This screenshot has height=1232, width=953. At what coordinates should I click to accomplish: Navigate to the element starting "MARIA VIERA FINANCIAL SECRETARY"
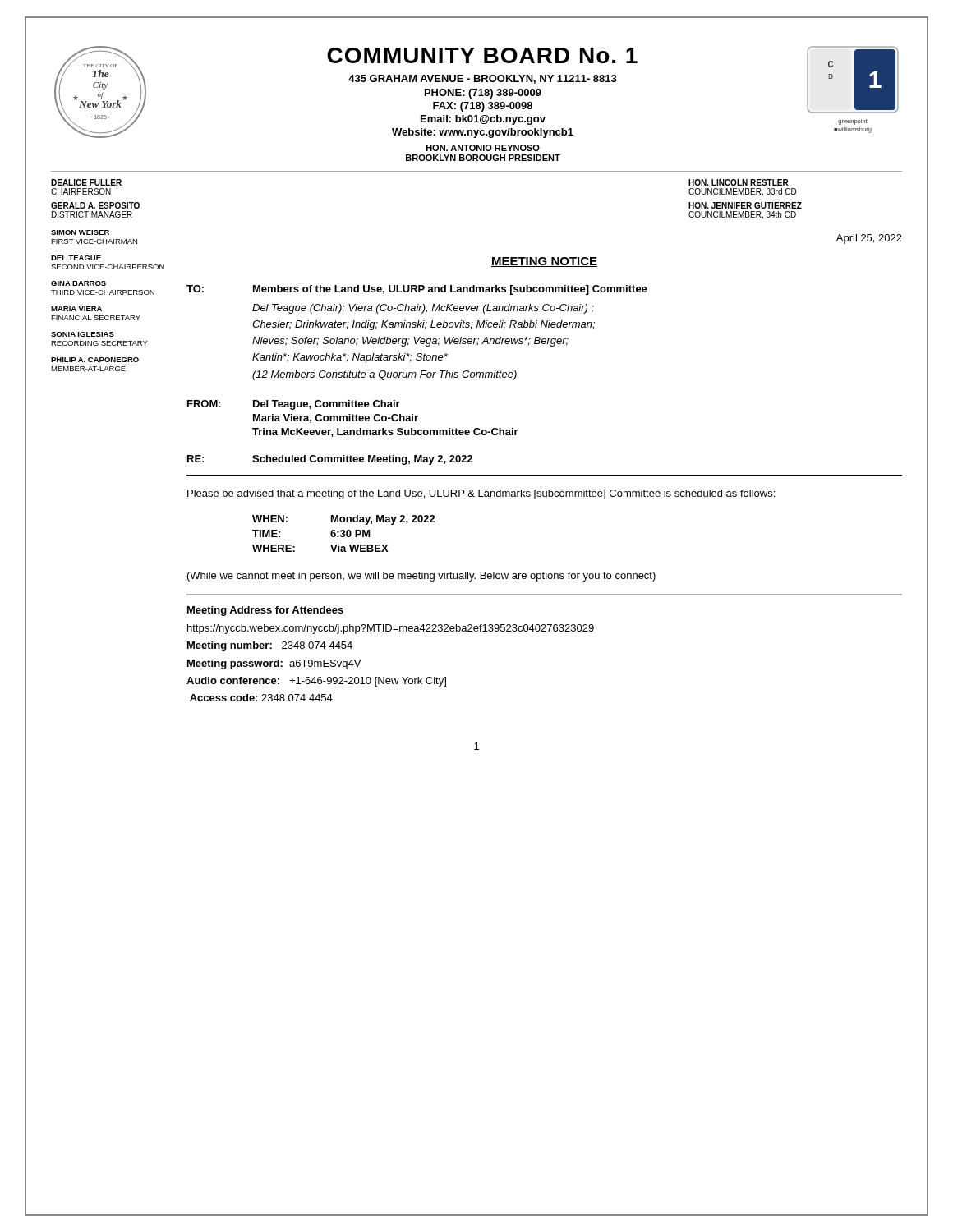pos(115,313)
